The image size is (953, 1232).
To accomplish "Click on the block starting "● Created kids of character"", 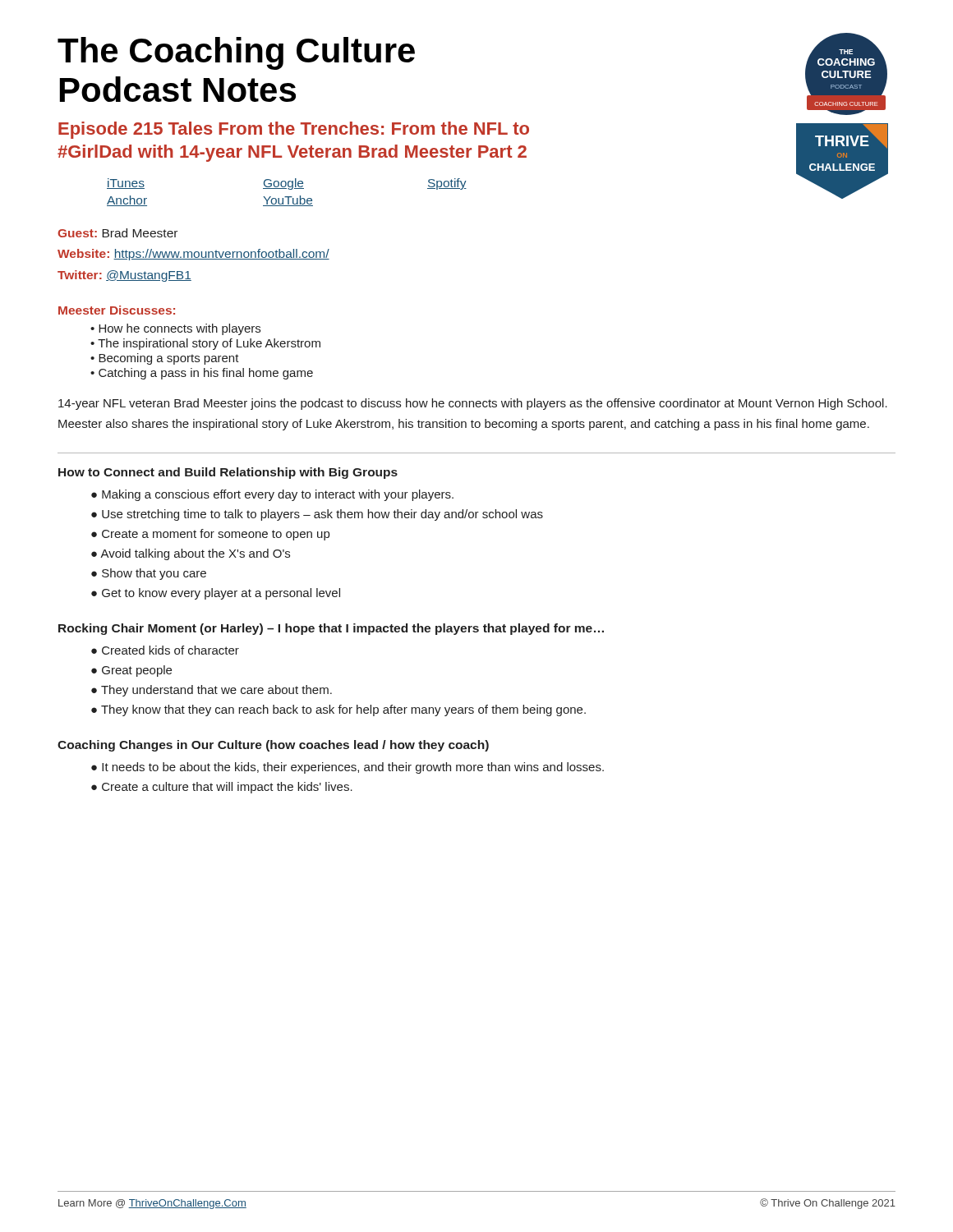I will (165, 650).
